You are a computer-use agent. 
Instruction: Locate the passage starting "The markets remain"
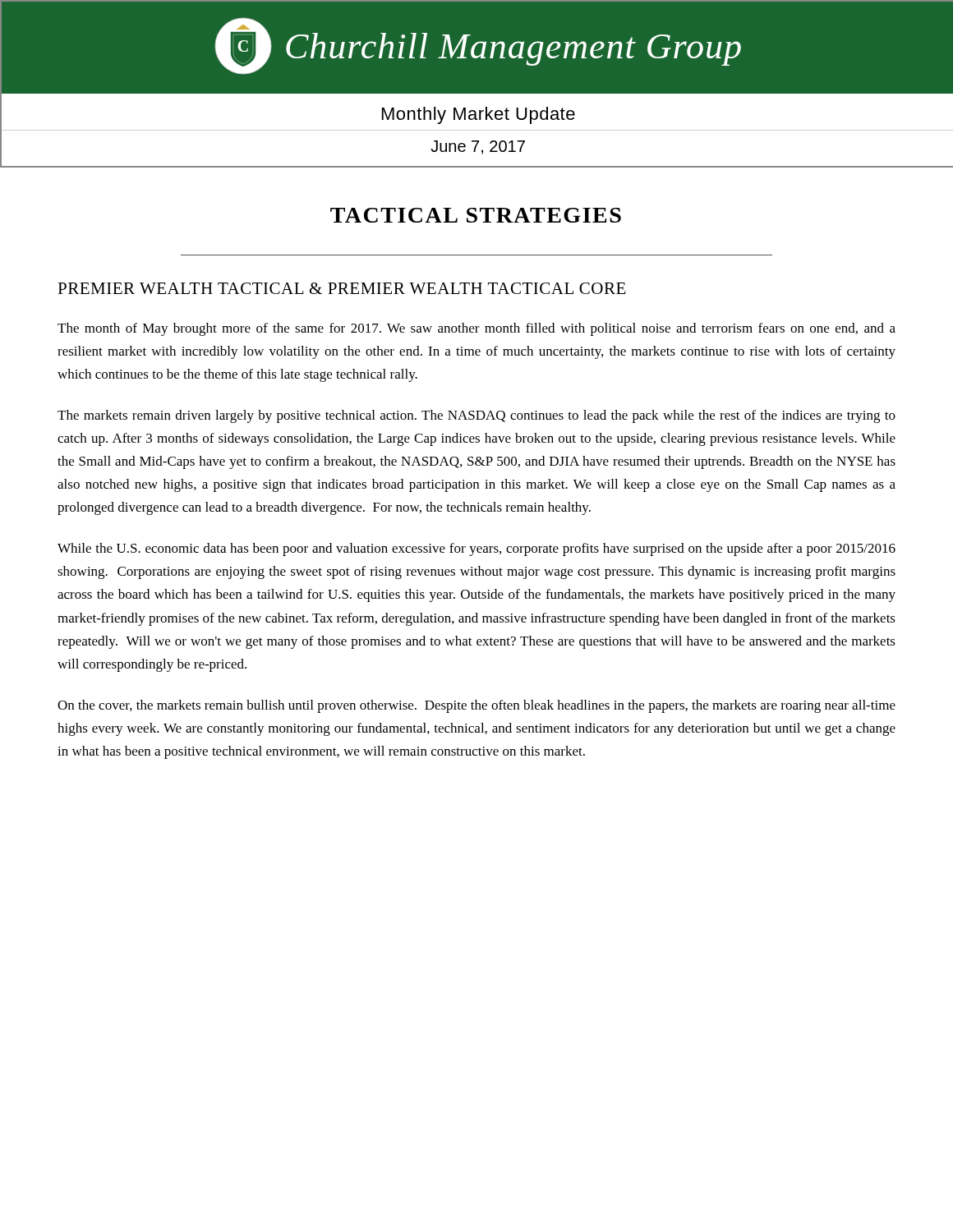tap(476, 461)
